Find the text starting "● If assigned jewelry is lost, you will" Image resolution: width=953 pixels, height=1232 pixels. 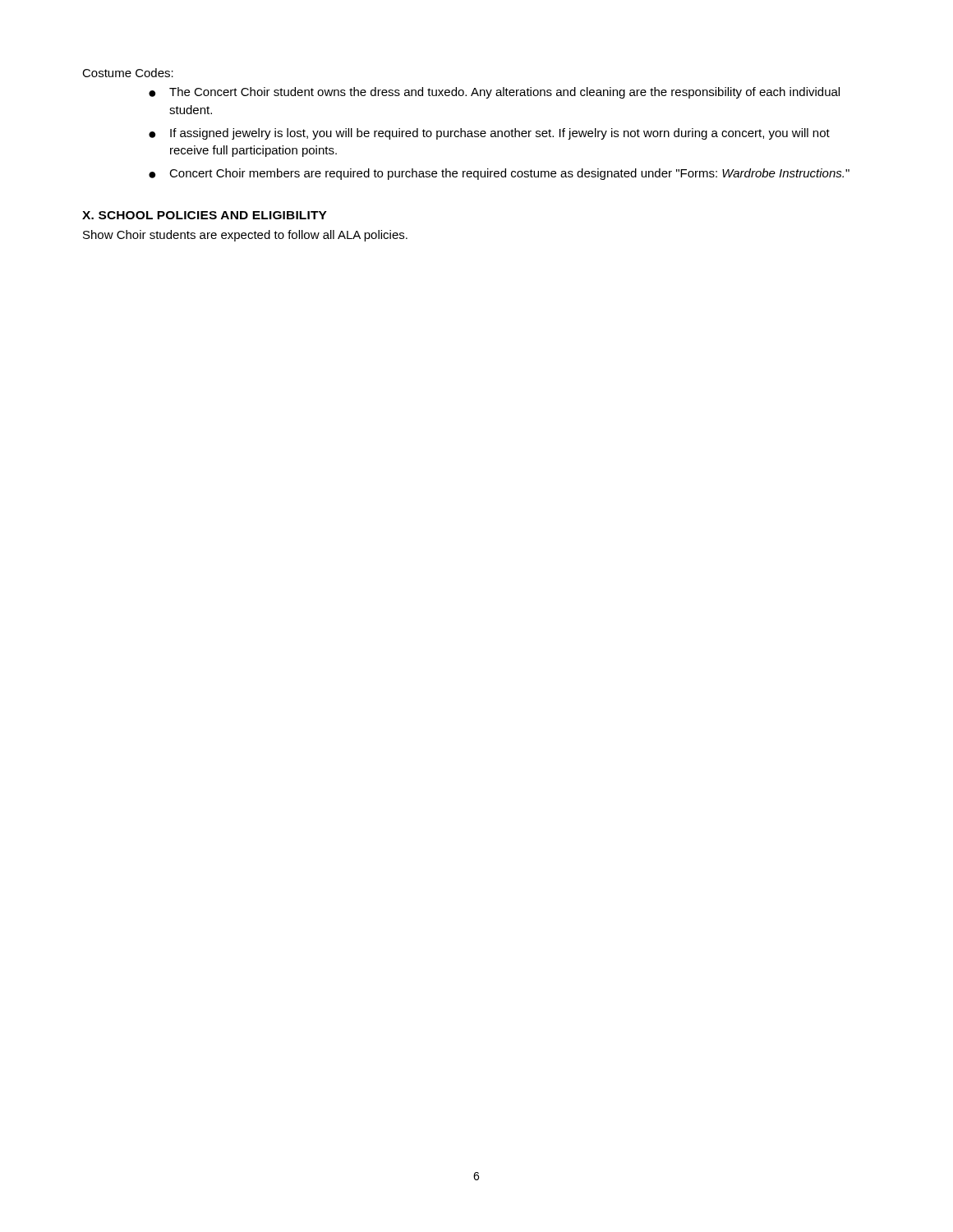509,141
